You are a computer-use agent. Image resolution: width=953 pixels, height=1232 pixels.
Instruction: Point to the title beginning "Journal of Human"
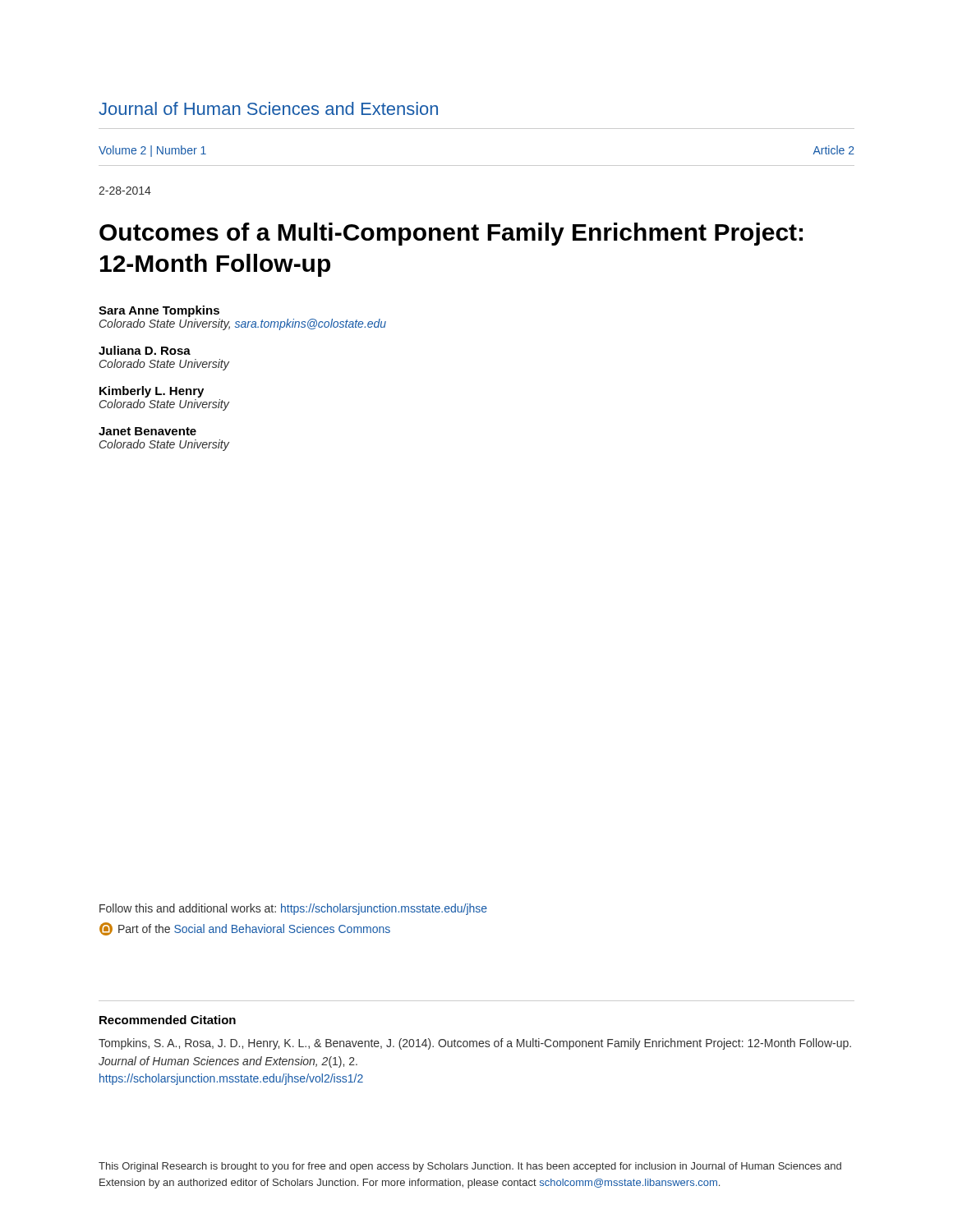coord(269,109)
